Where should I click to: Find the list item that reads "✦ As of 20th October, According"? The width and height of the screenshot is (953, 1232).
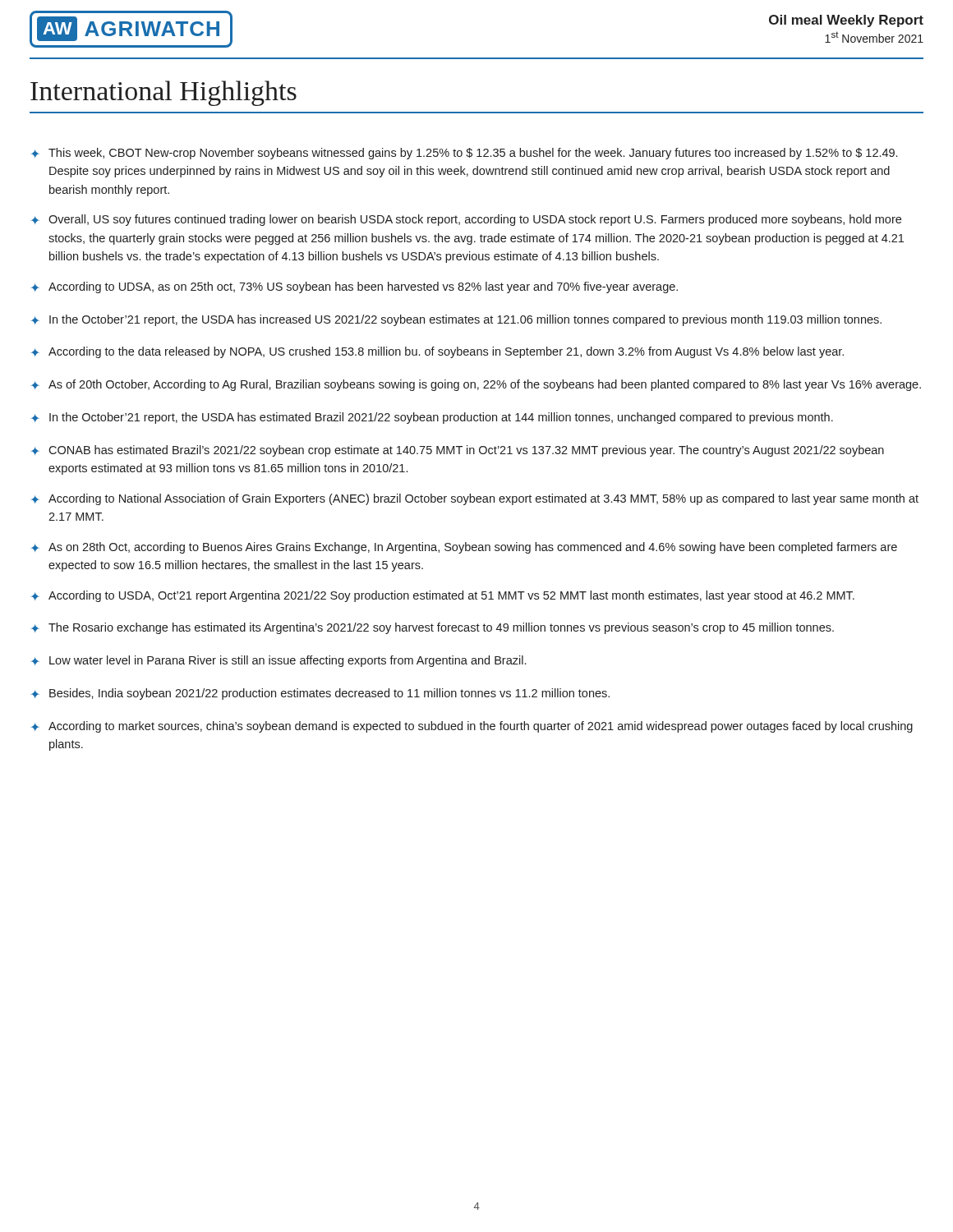tap(476, 386)
